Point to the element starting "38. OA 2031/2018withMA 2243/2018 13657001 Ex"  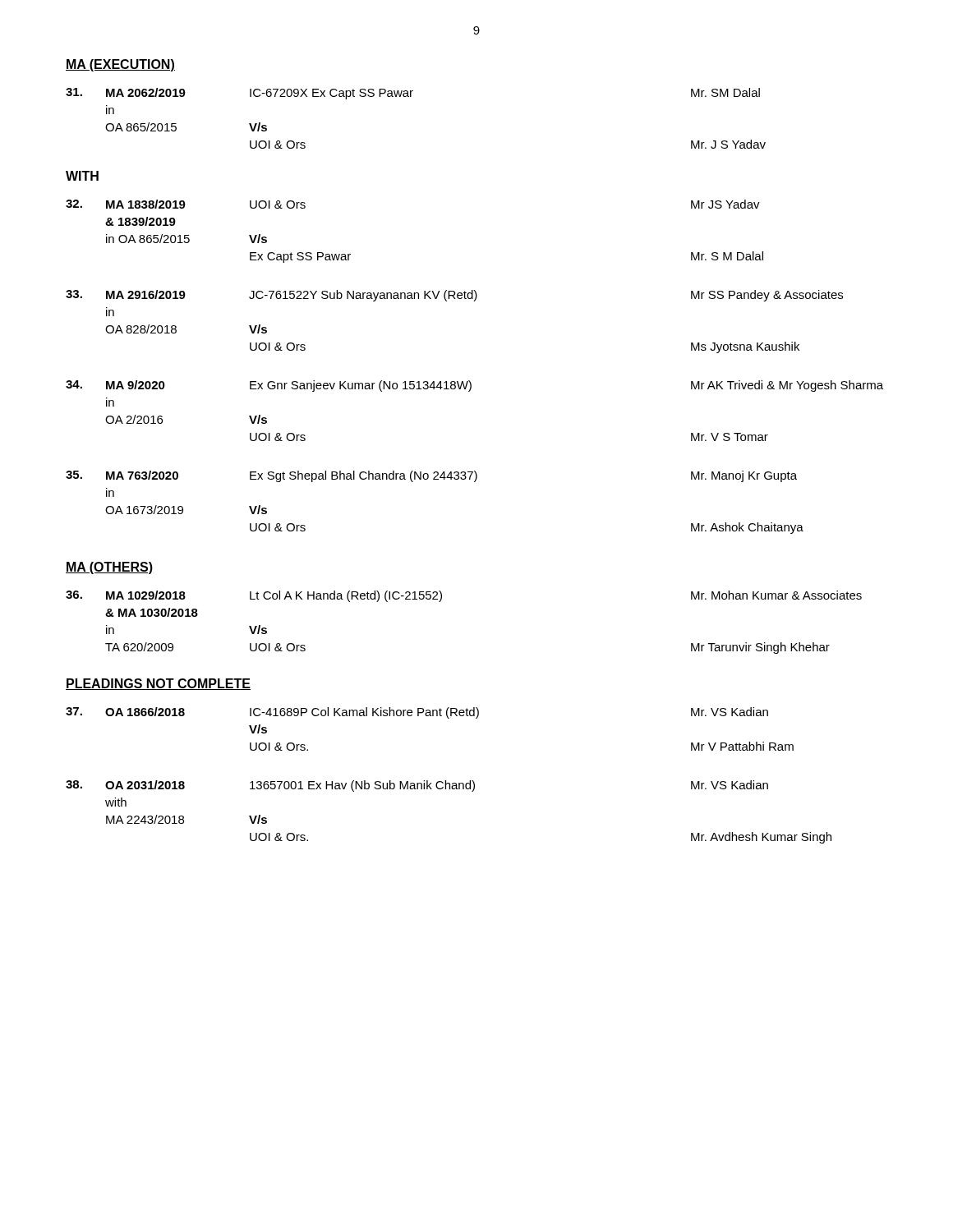tap(417, 786)
